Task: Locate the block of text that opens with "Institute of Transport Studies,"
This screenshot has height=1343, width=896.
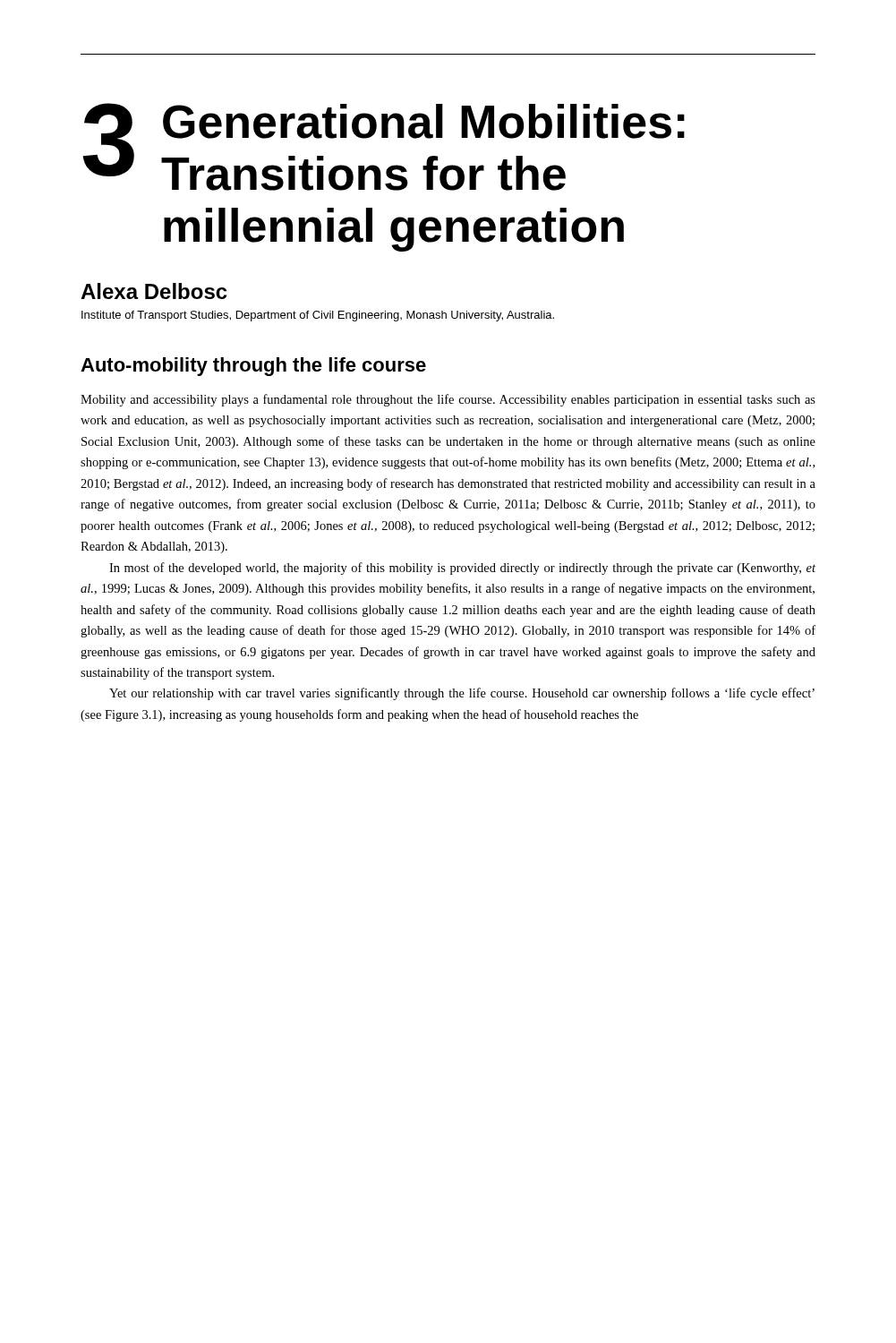Action: (x=318, y=314)
